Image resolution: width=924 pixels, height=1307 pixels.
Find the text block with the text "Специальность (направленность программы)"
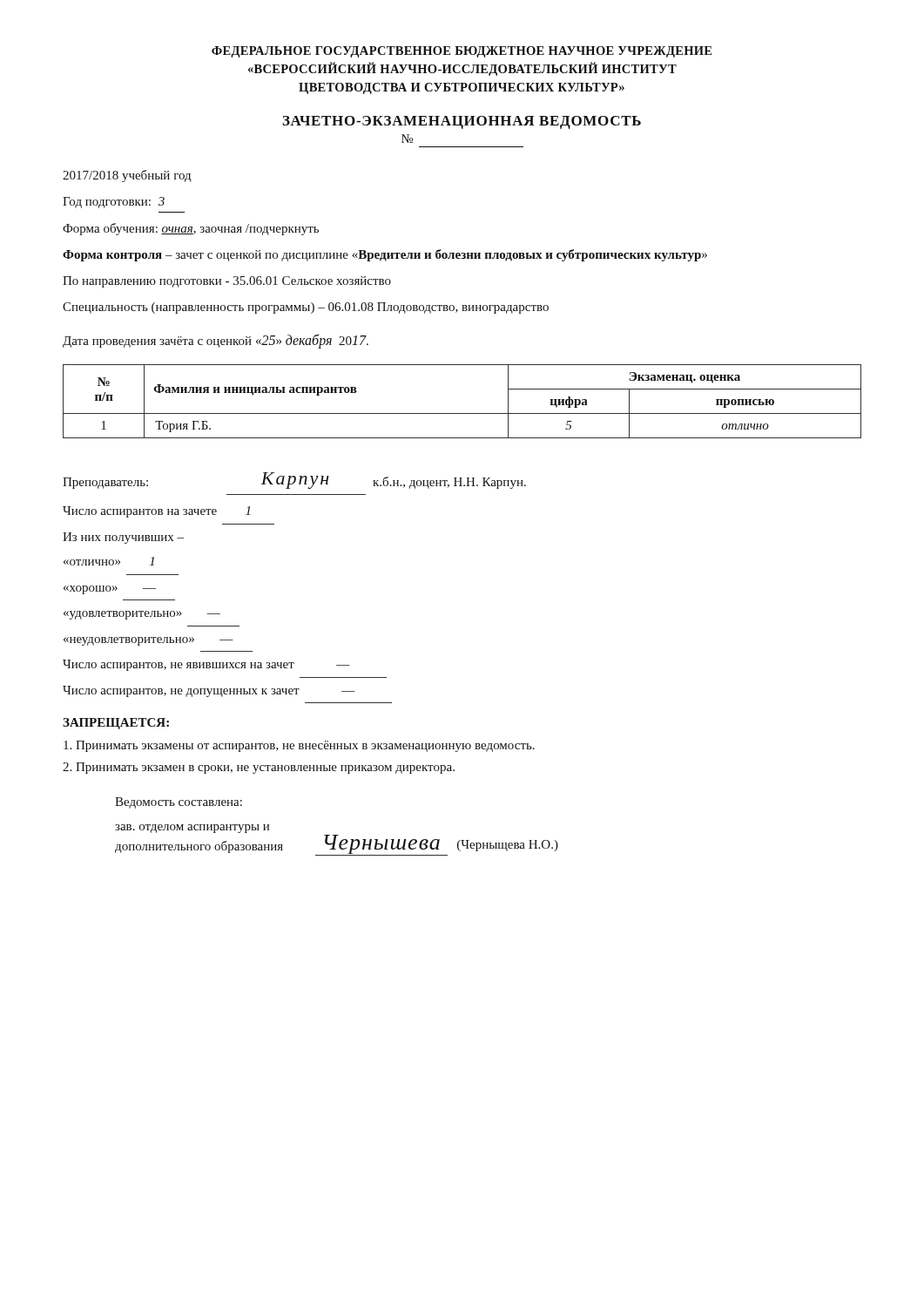[306, 307]
